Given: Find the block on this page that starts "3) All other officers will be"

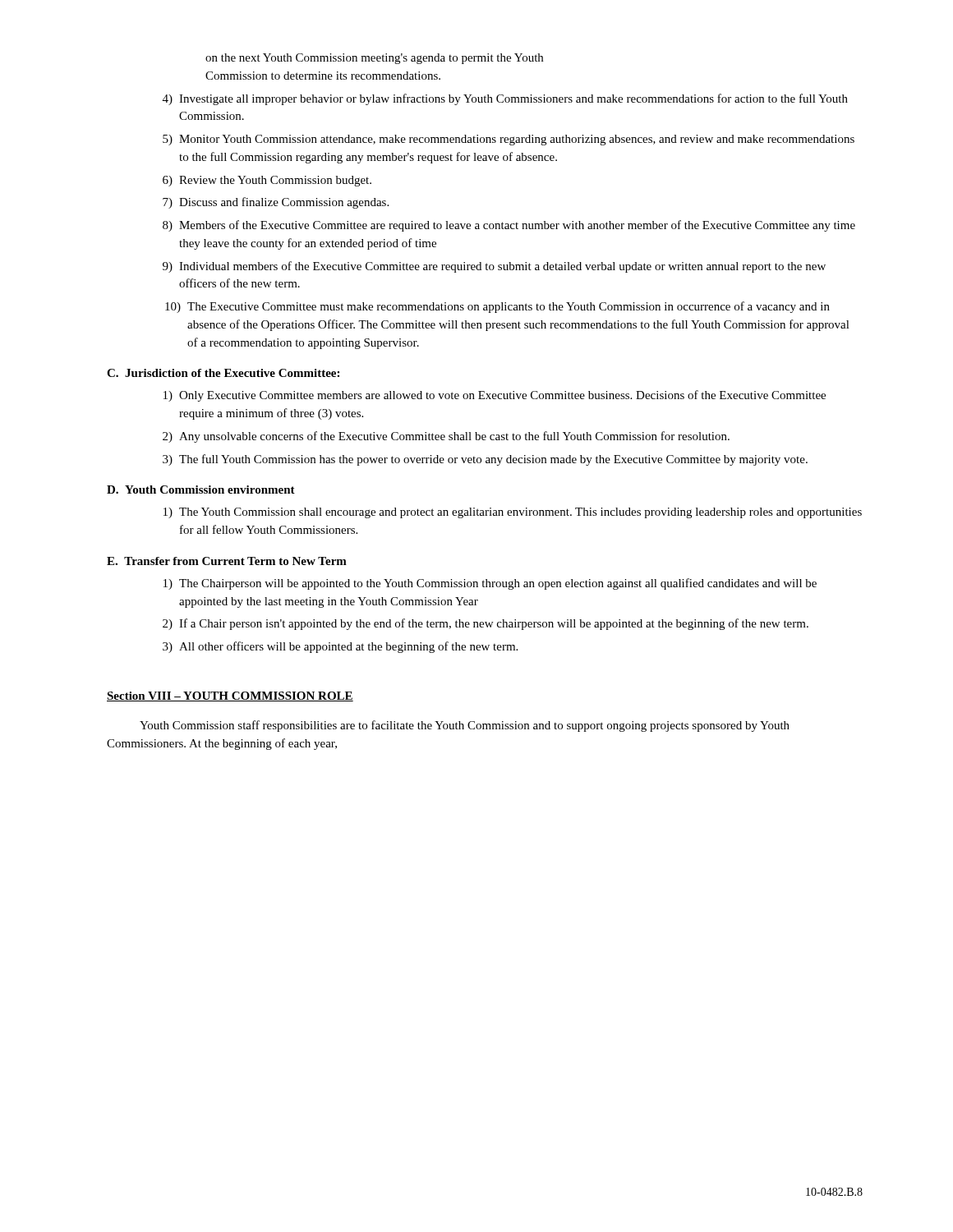Looking at the screenshot, I should click(501, 647).
